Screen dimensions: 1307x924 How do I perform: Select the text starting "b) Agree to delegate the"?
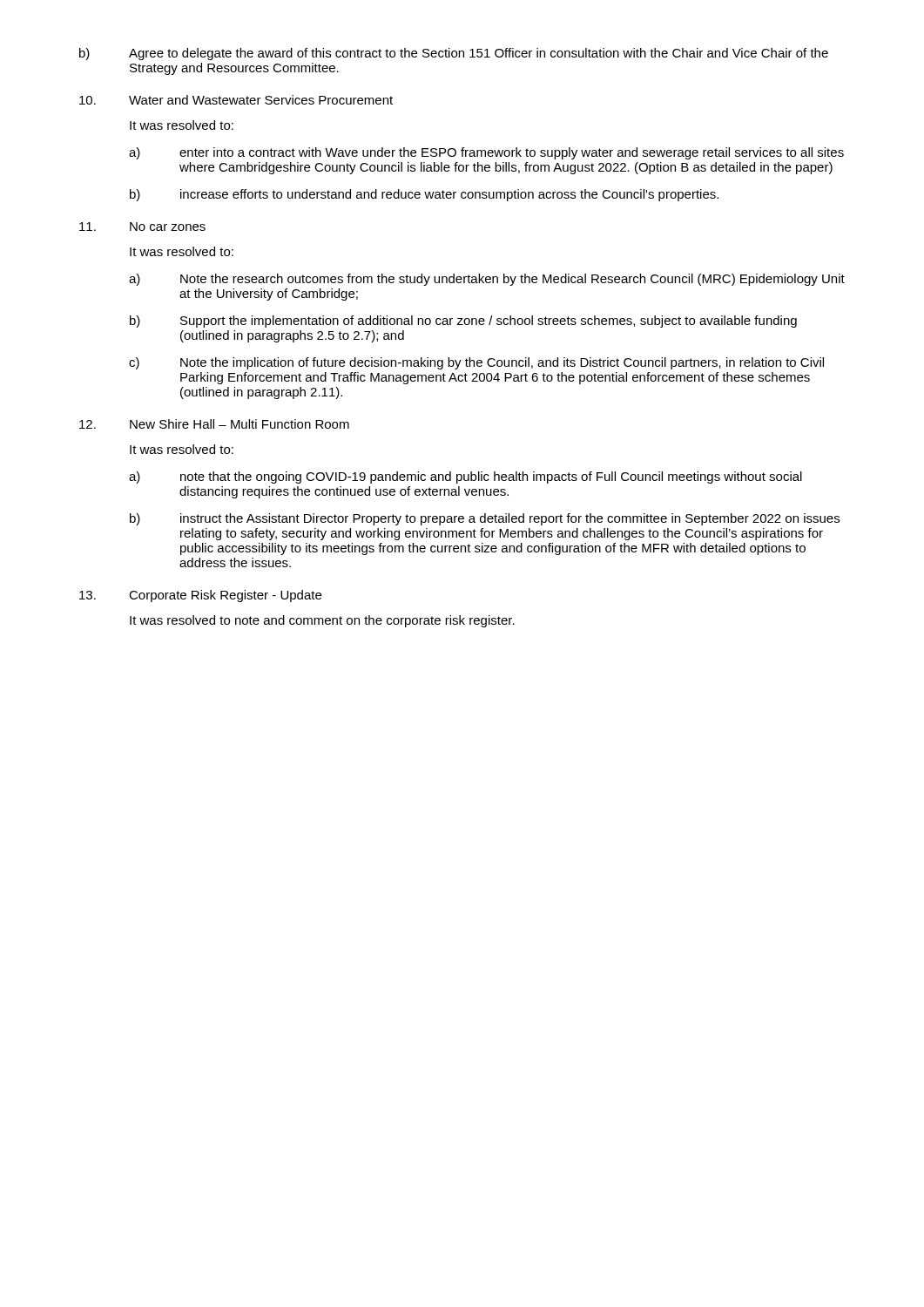(462, 60)
